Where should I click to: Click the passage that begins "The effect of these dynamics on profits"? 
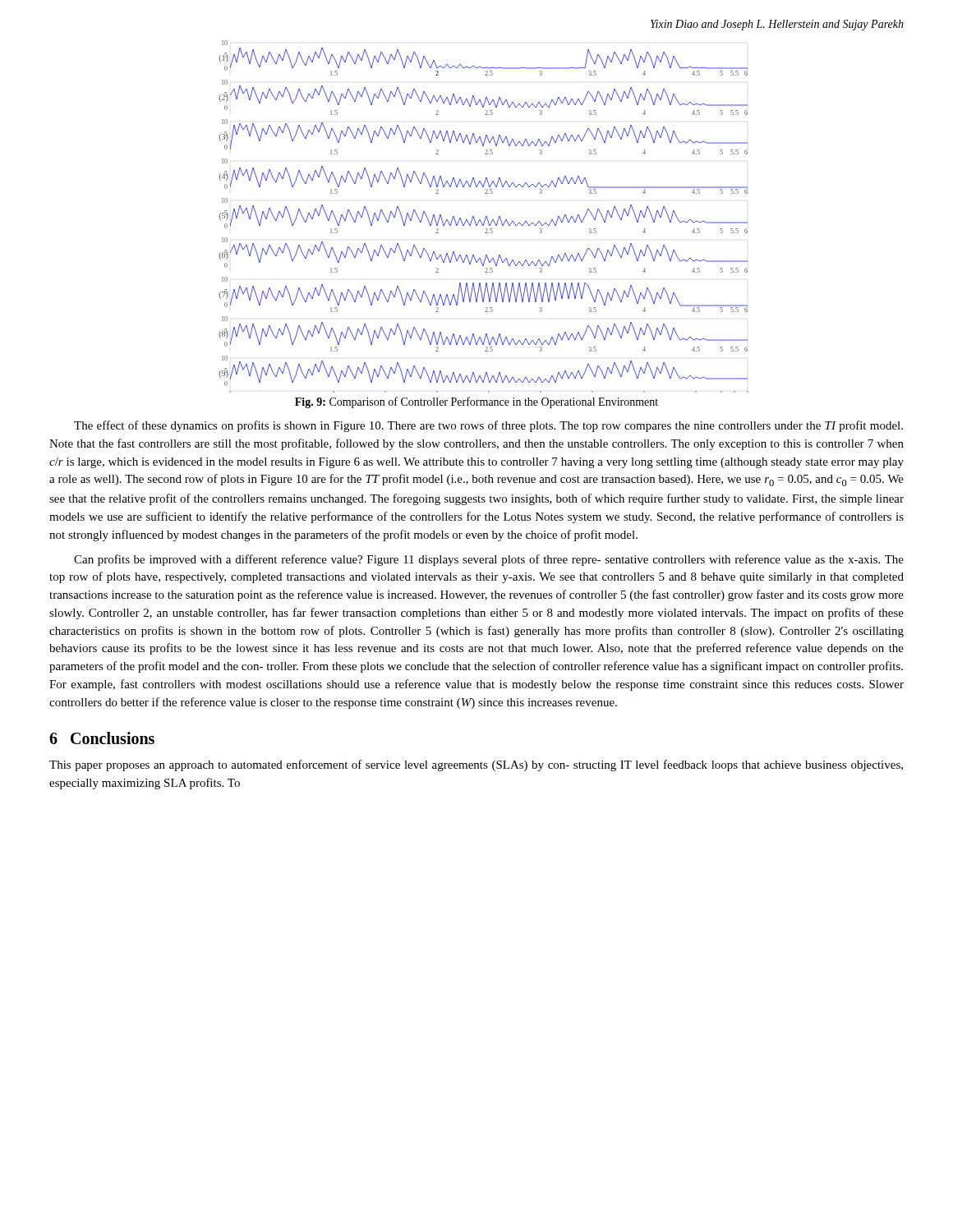click(476, 564)
